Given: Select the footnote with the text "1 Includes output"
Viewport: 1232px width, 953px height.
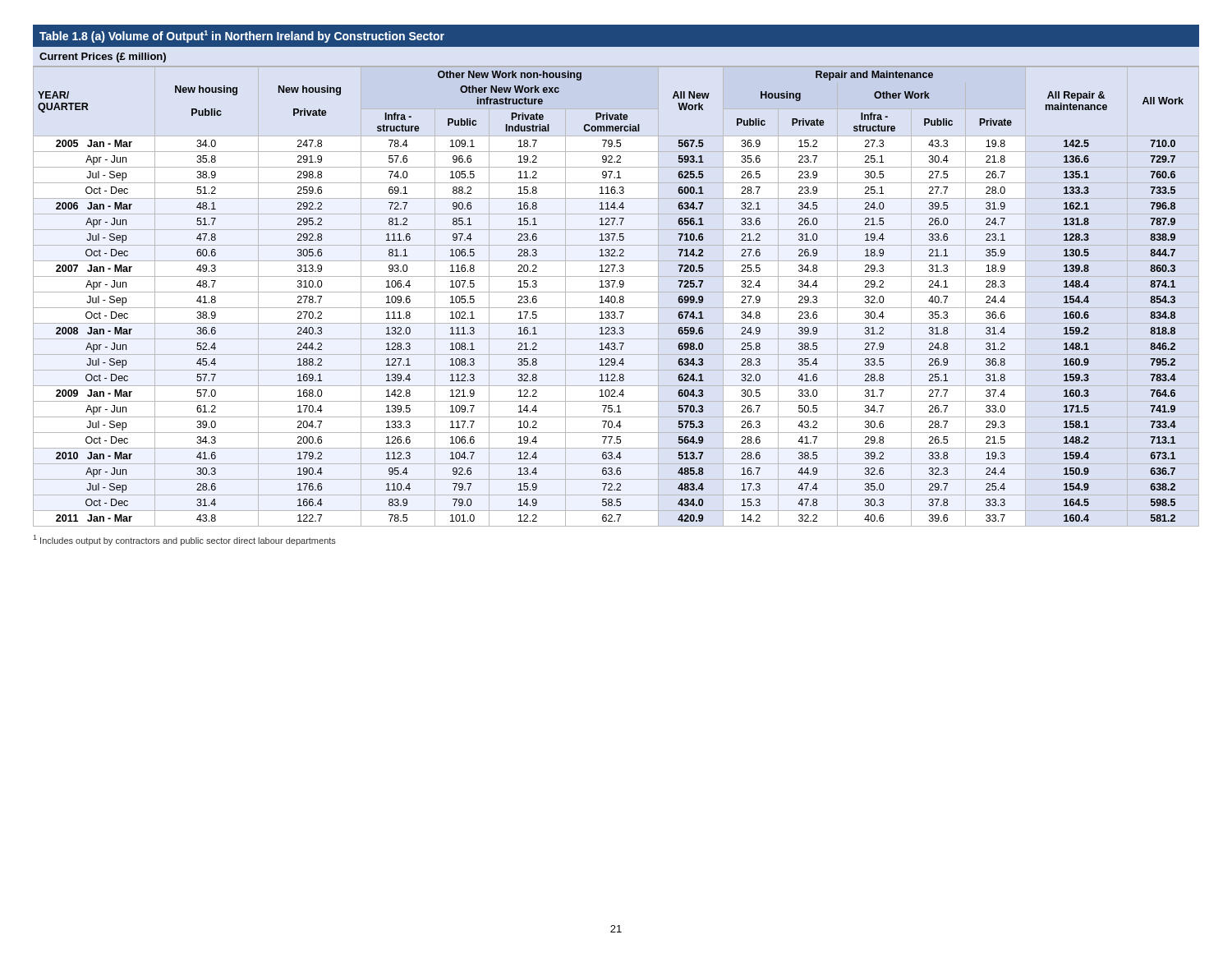Looking at the screenshot, I should (x=184, y=539).
